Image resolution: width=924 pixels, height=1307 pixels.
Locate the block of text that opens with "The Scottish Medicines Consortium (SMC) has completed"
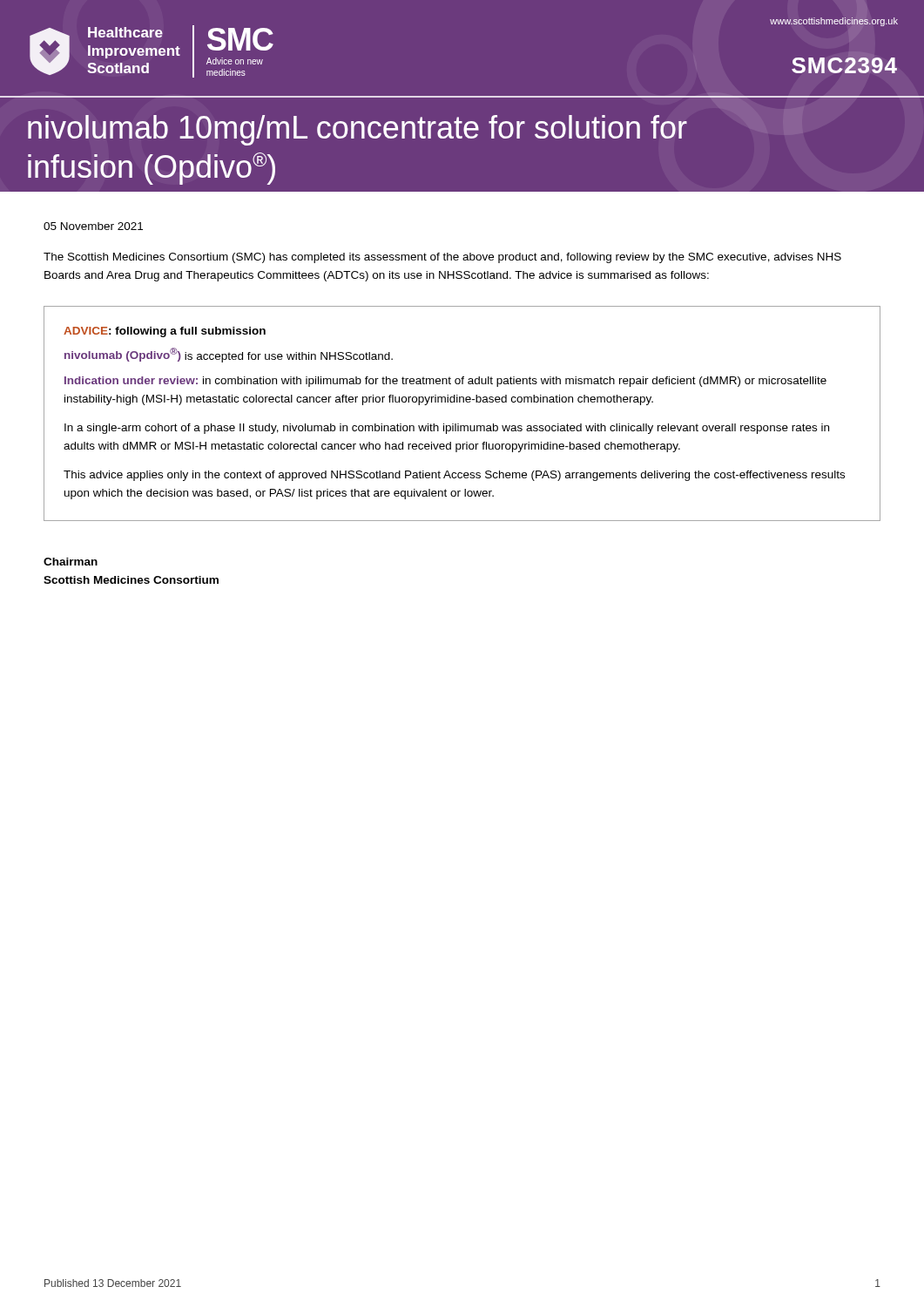[x=442, y=266]
